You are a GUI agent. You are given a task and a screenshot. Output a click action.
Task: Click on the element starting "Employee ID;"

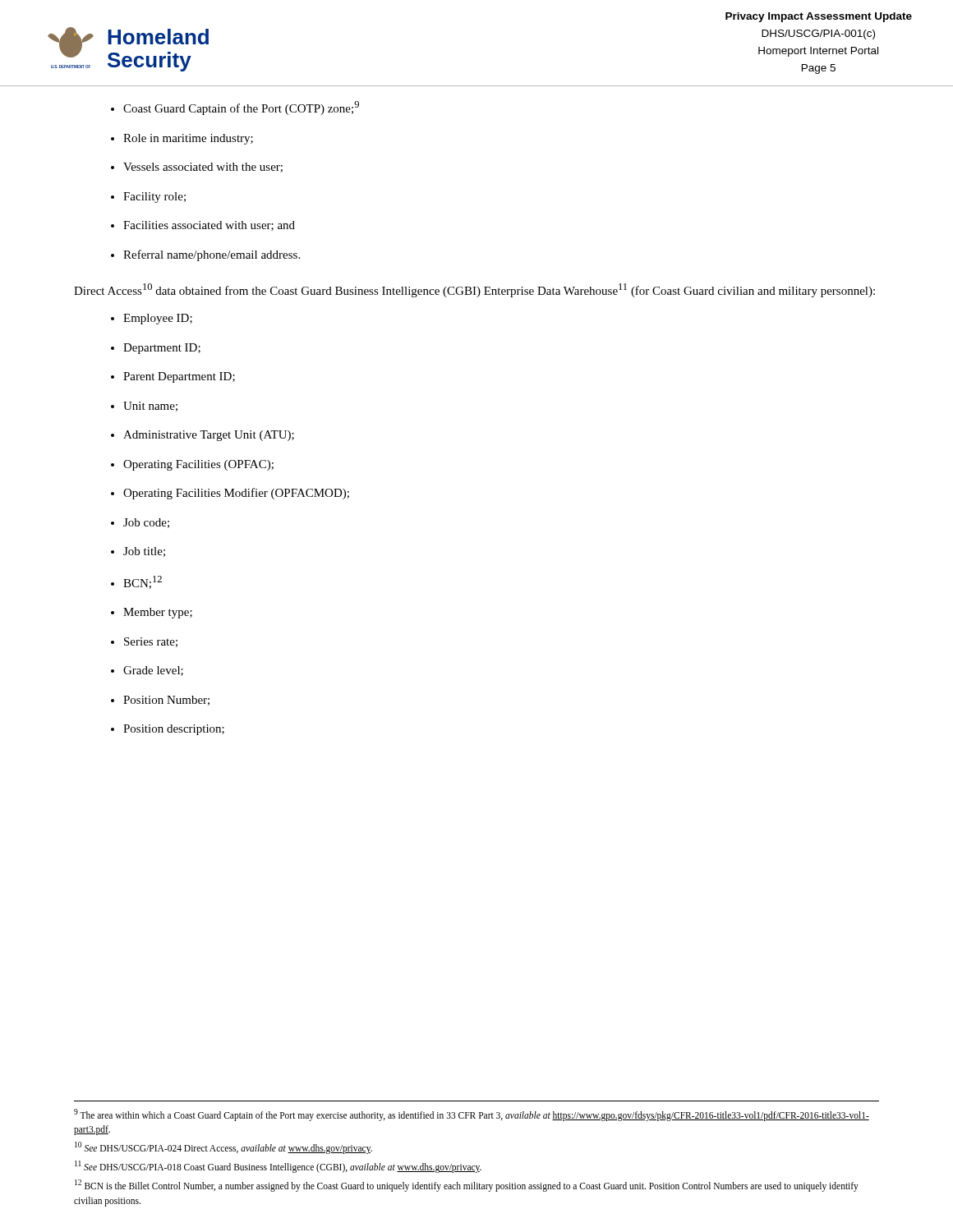point(158,318)
